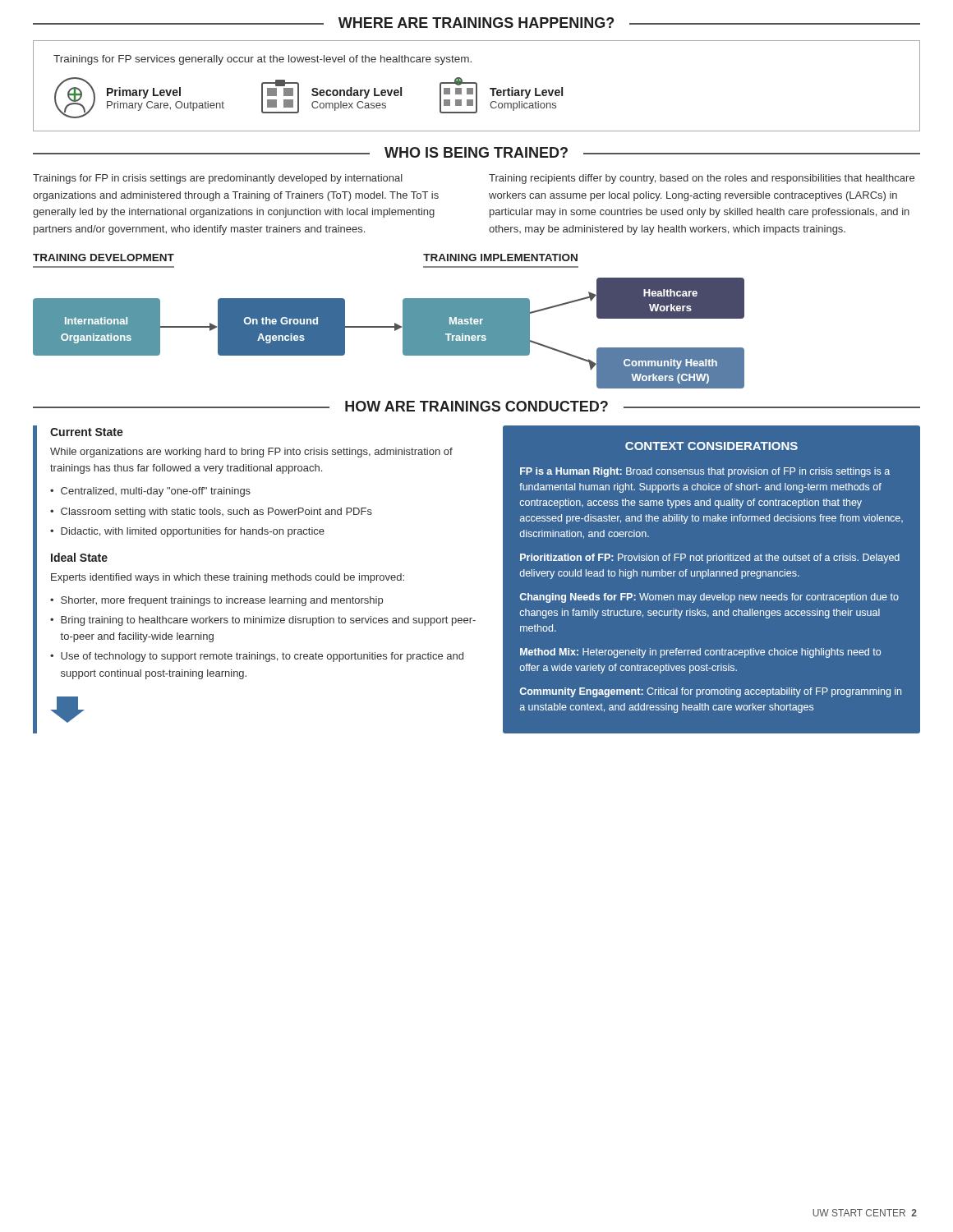Find the region starting "Experts identified ways in which these training"
Image resolution: width=953 pixels, height=1232 pixels.
[x=228, y=577]
